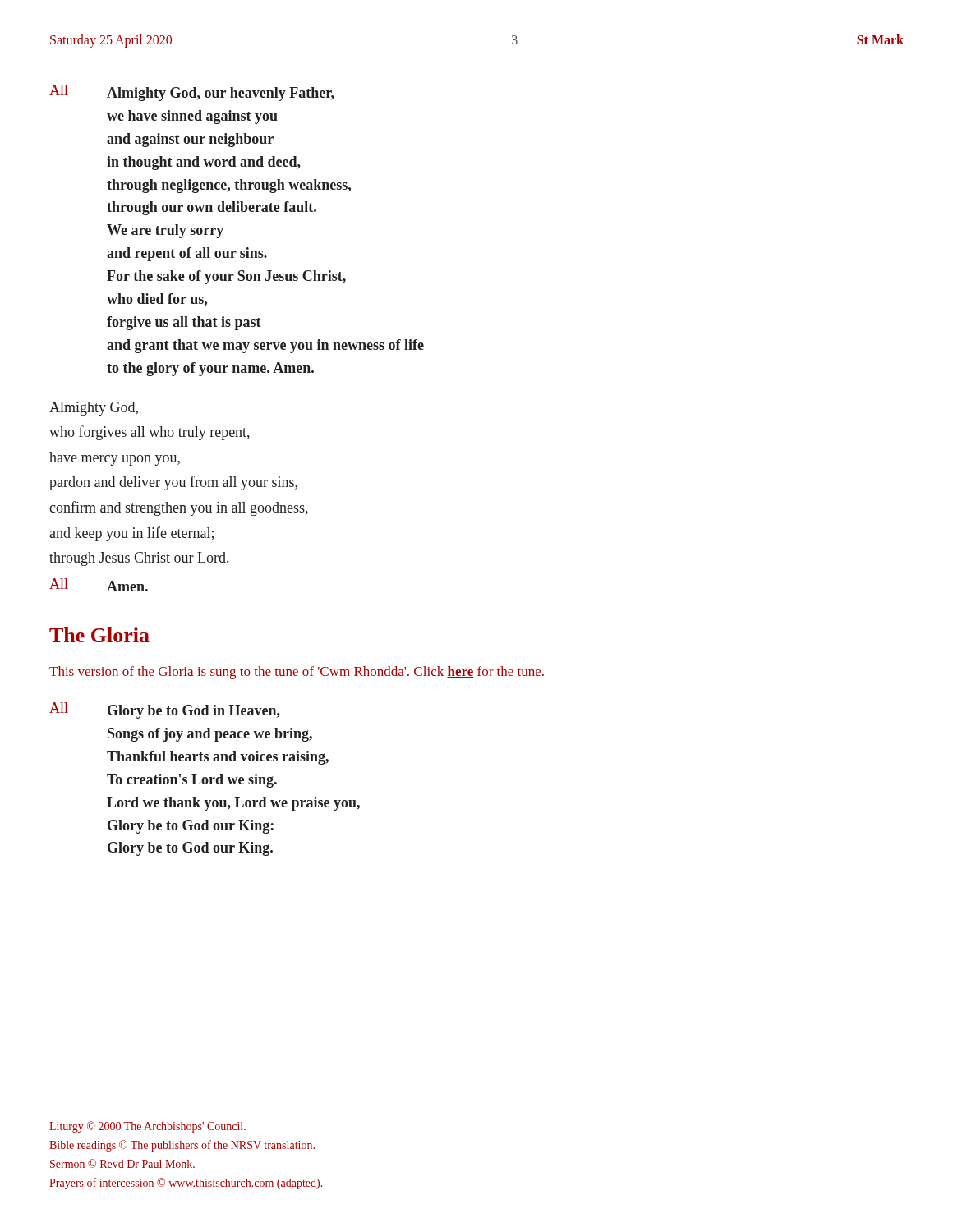
Task: Point to the block beginning "All Almighty God, our heavenly Father, we"
Action: tap(192, 93)
